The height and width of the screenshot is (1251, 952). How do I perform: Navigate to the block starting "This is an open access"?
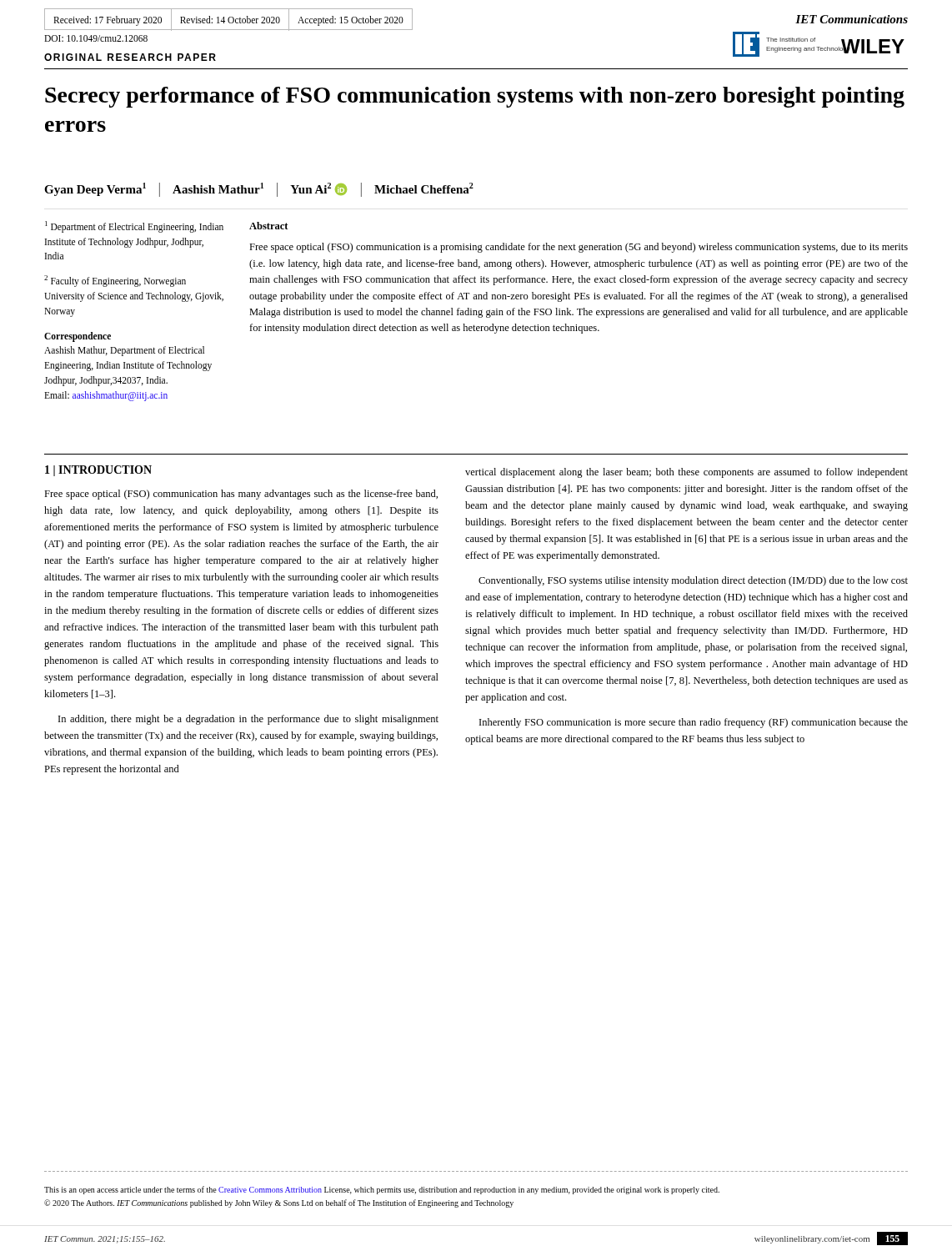coord(382,1196)
